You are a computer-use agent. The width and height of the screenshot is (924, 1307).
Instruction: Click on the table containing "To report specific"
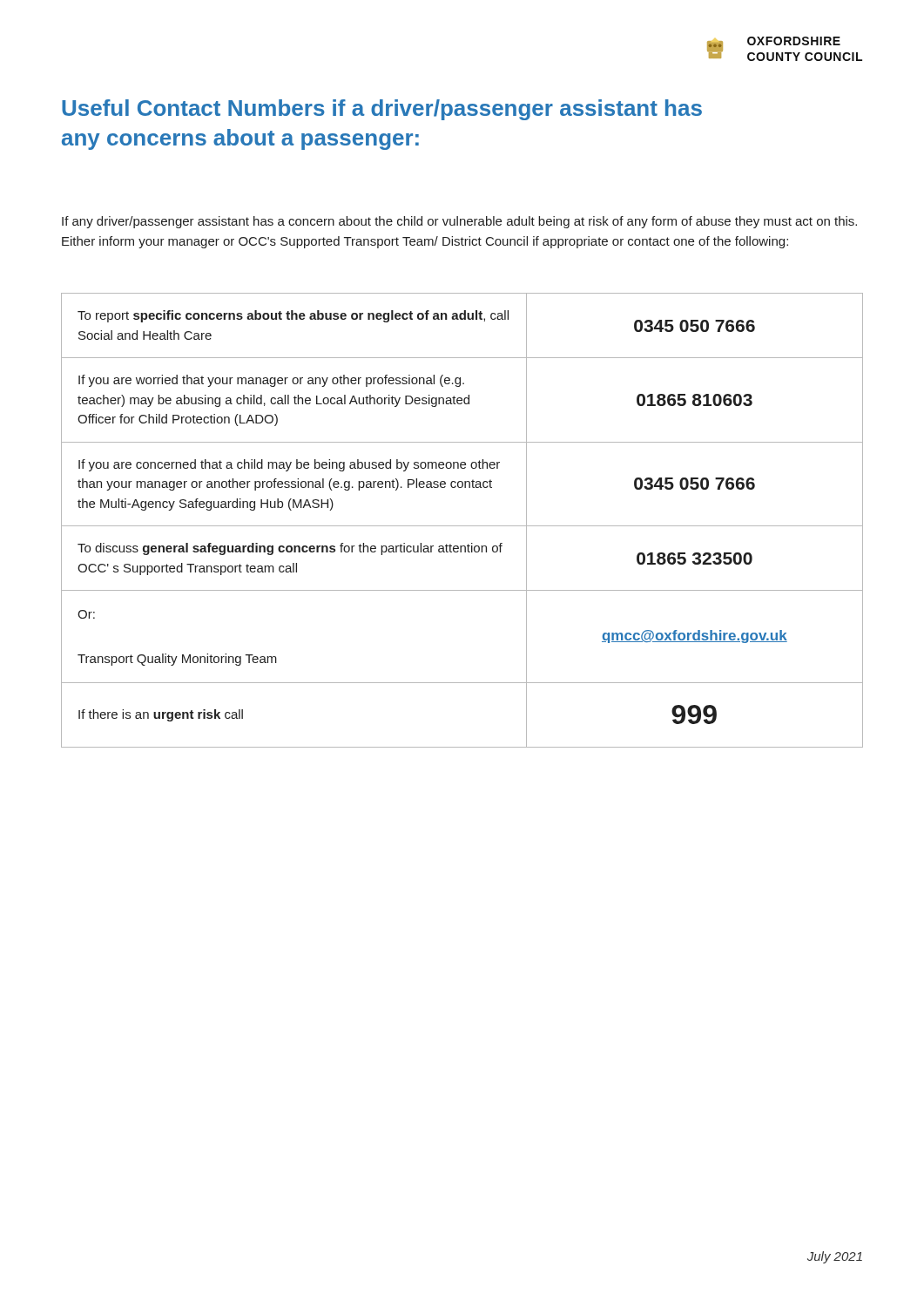(x=462, y=520)
